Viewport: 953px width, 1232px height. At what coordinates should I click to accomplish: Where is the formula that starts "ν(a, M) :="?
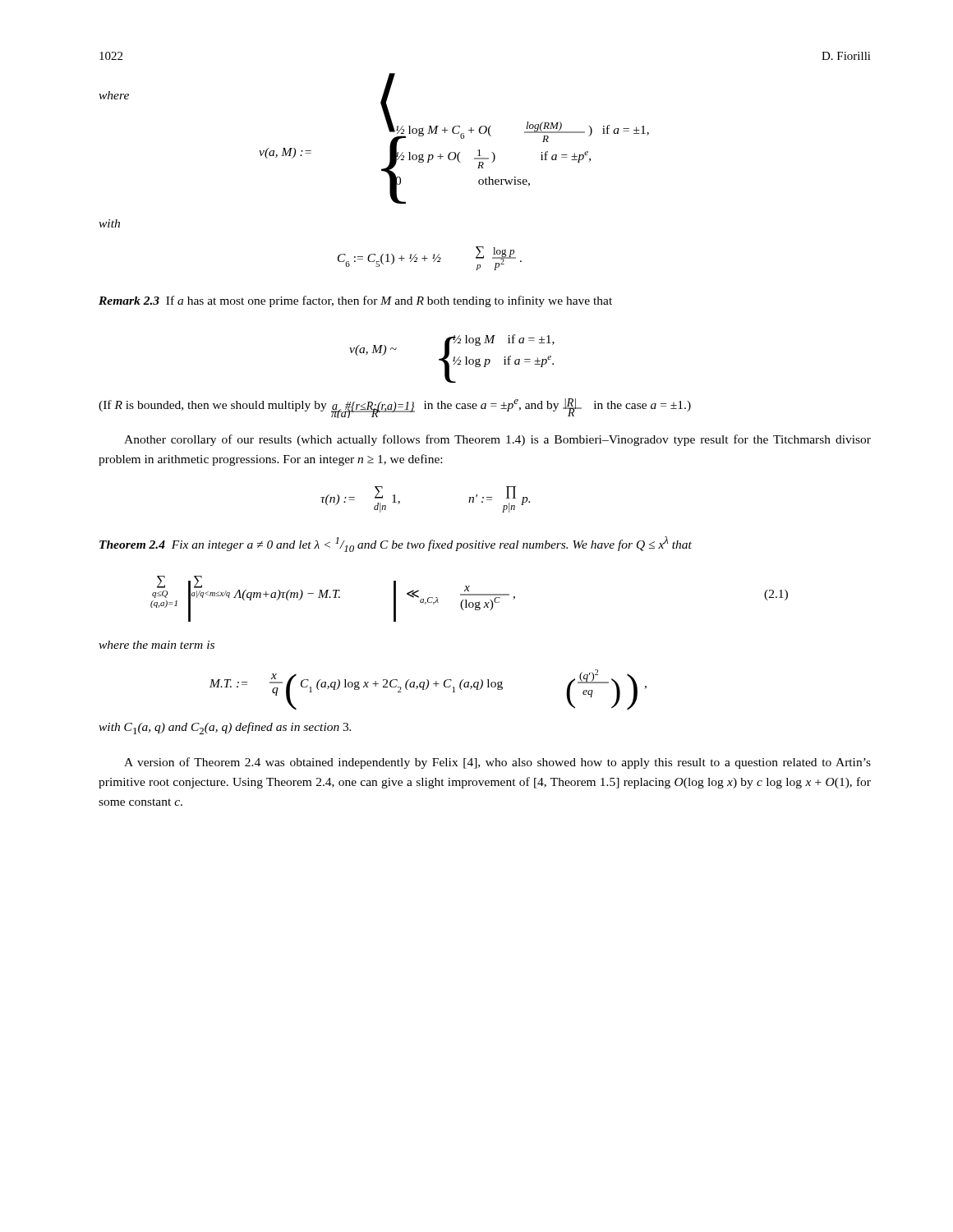485,156
